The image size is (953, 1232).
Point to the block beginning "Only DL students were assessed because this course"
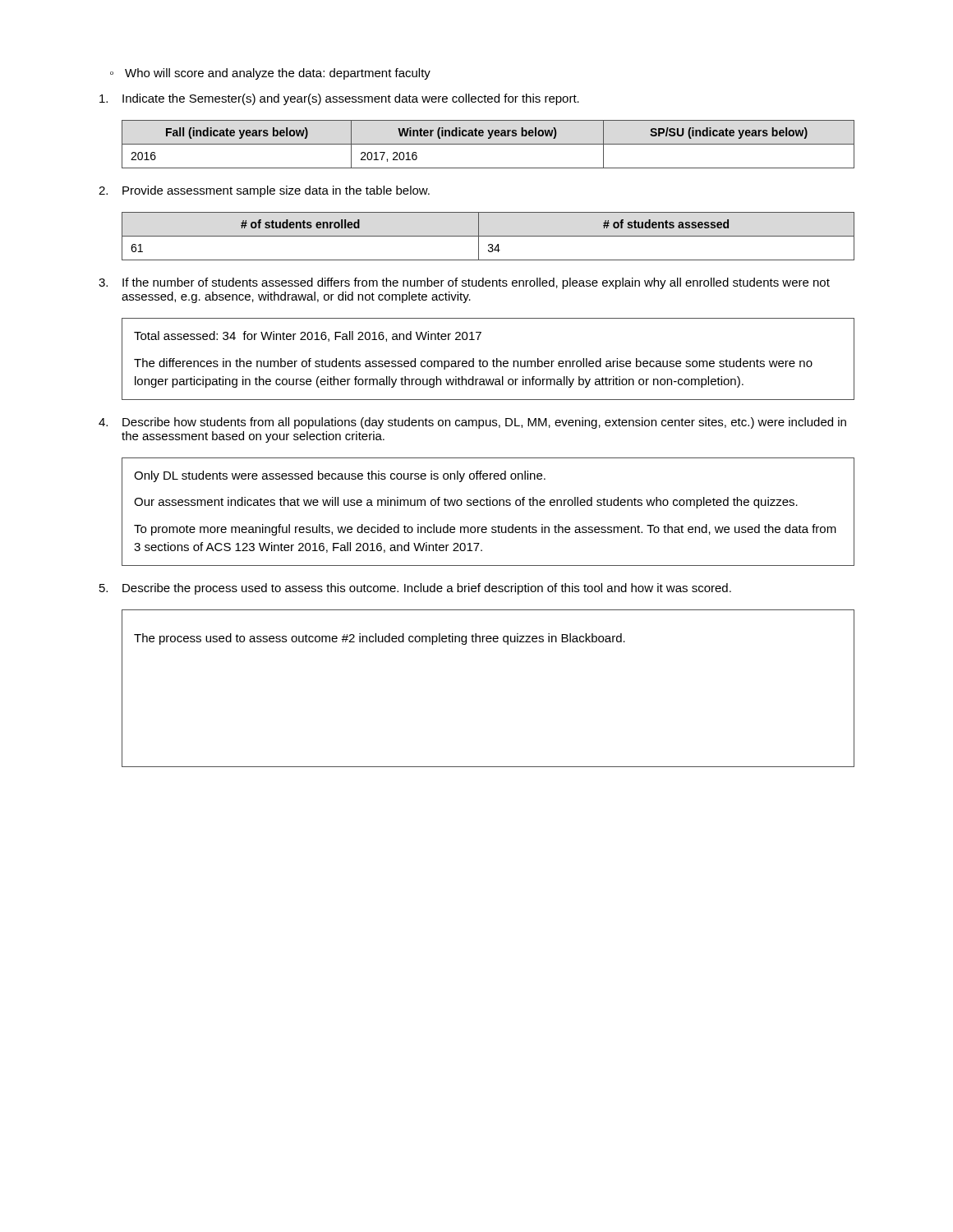(488, 511)
